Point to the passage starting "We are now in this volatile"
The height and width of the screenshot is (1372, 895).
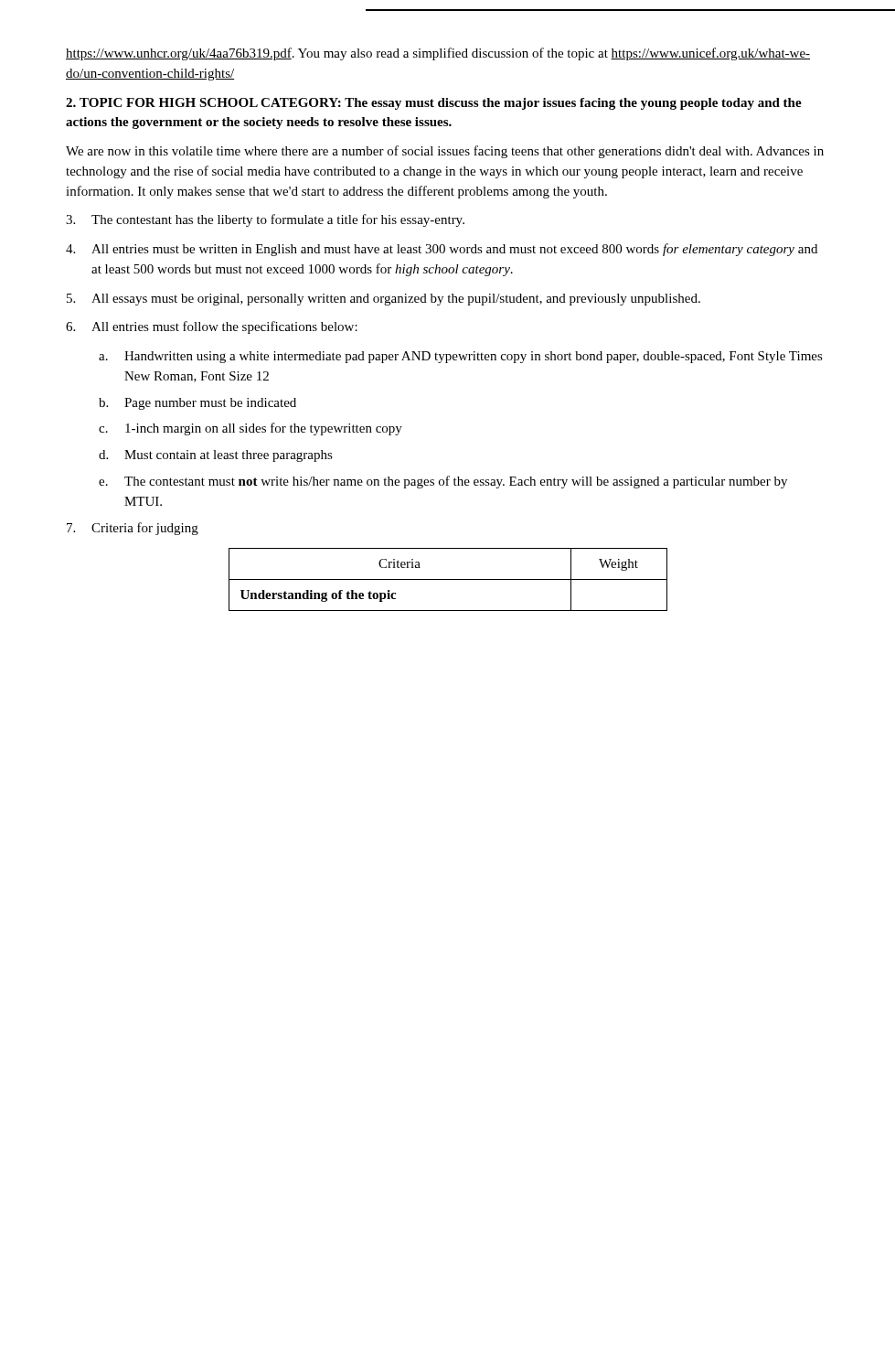pos(445,171)
